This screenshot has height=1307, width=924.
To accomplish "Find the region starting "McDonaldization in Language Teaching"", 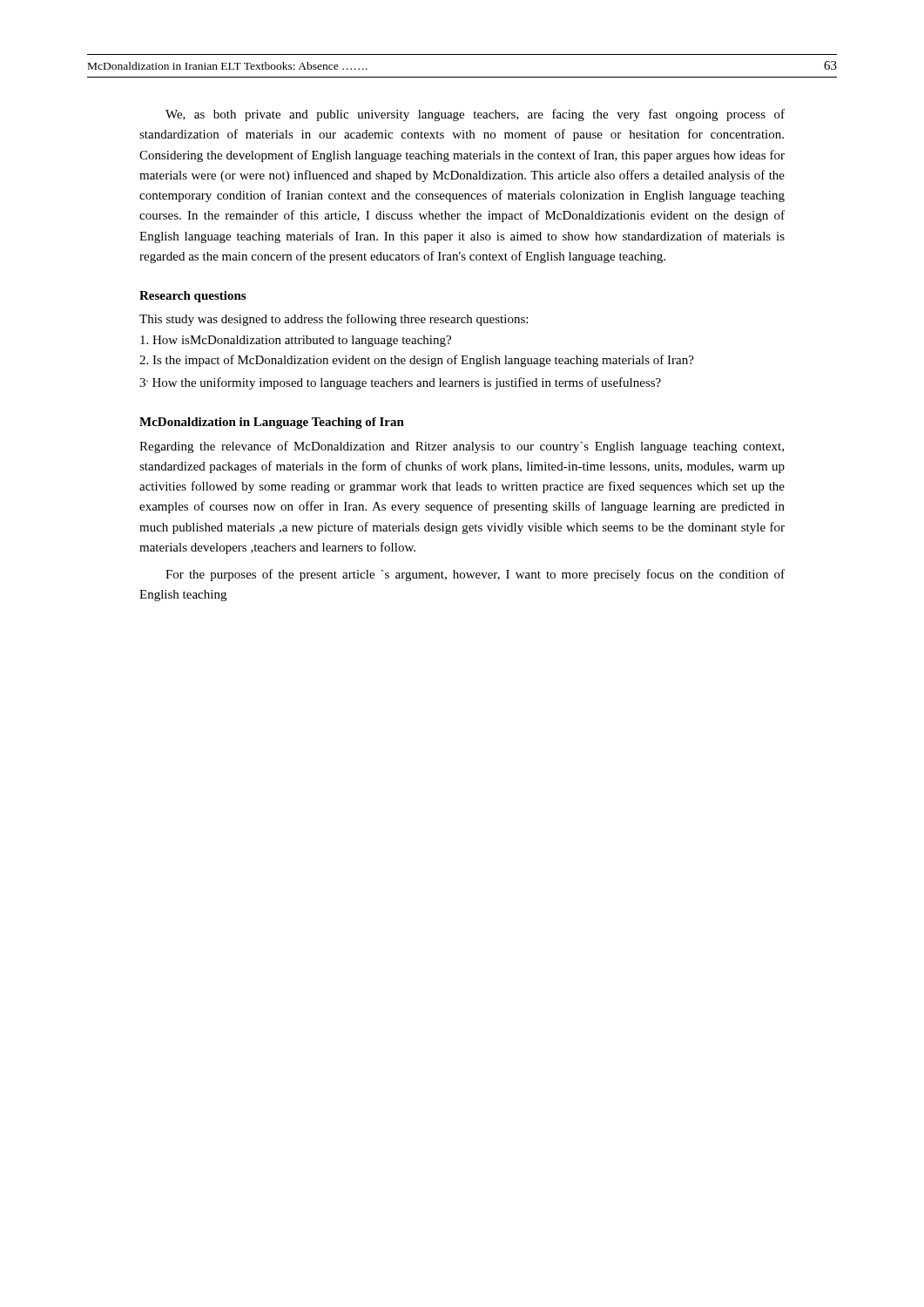I will click(x=272, y=422).
